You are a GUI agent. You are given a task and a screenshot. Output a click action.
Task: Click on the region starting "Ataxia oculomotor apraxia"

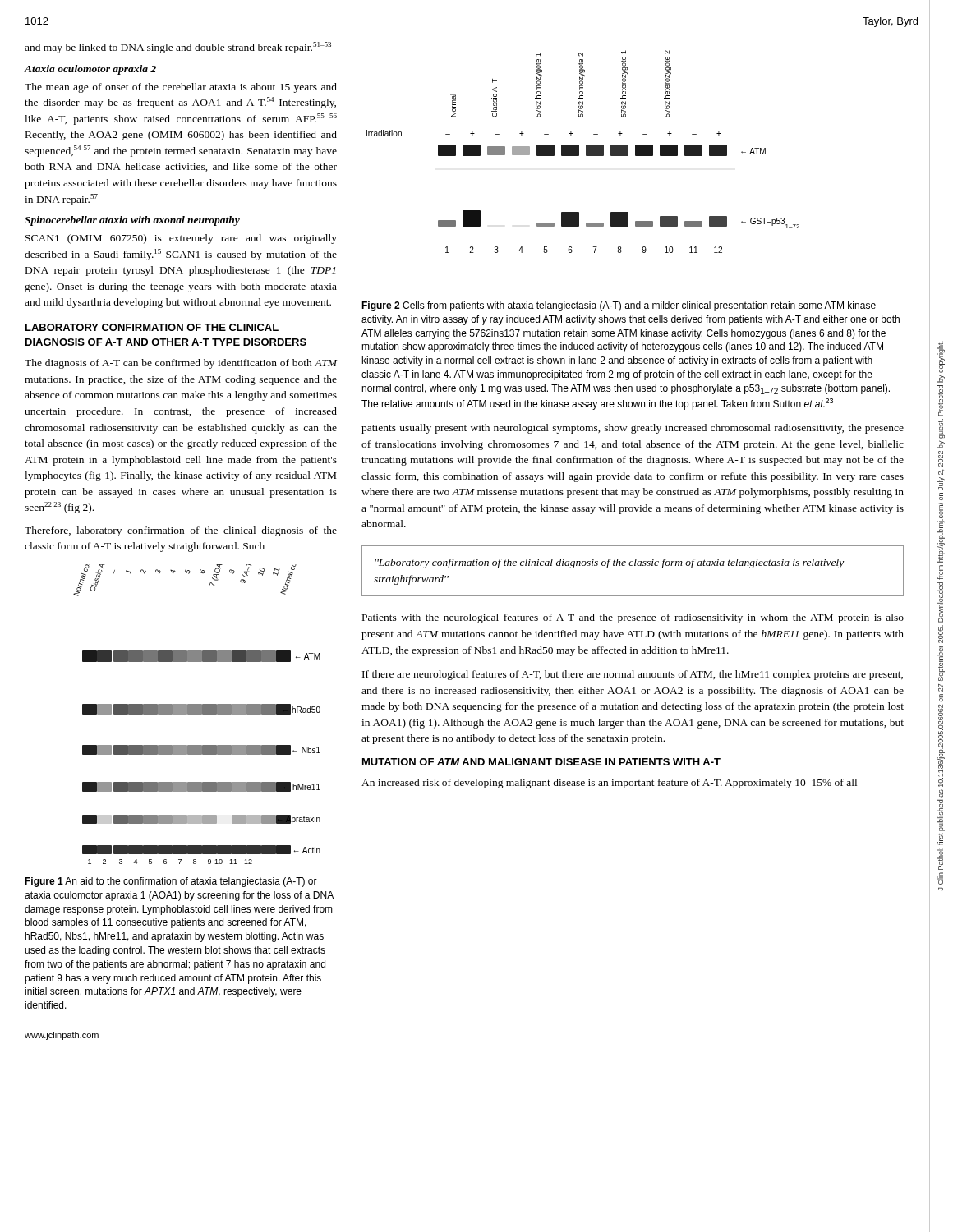pyautogui.click(x=90, y=70)
